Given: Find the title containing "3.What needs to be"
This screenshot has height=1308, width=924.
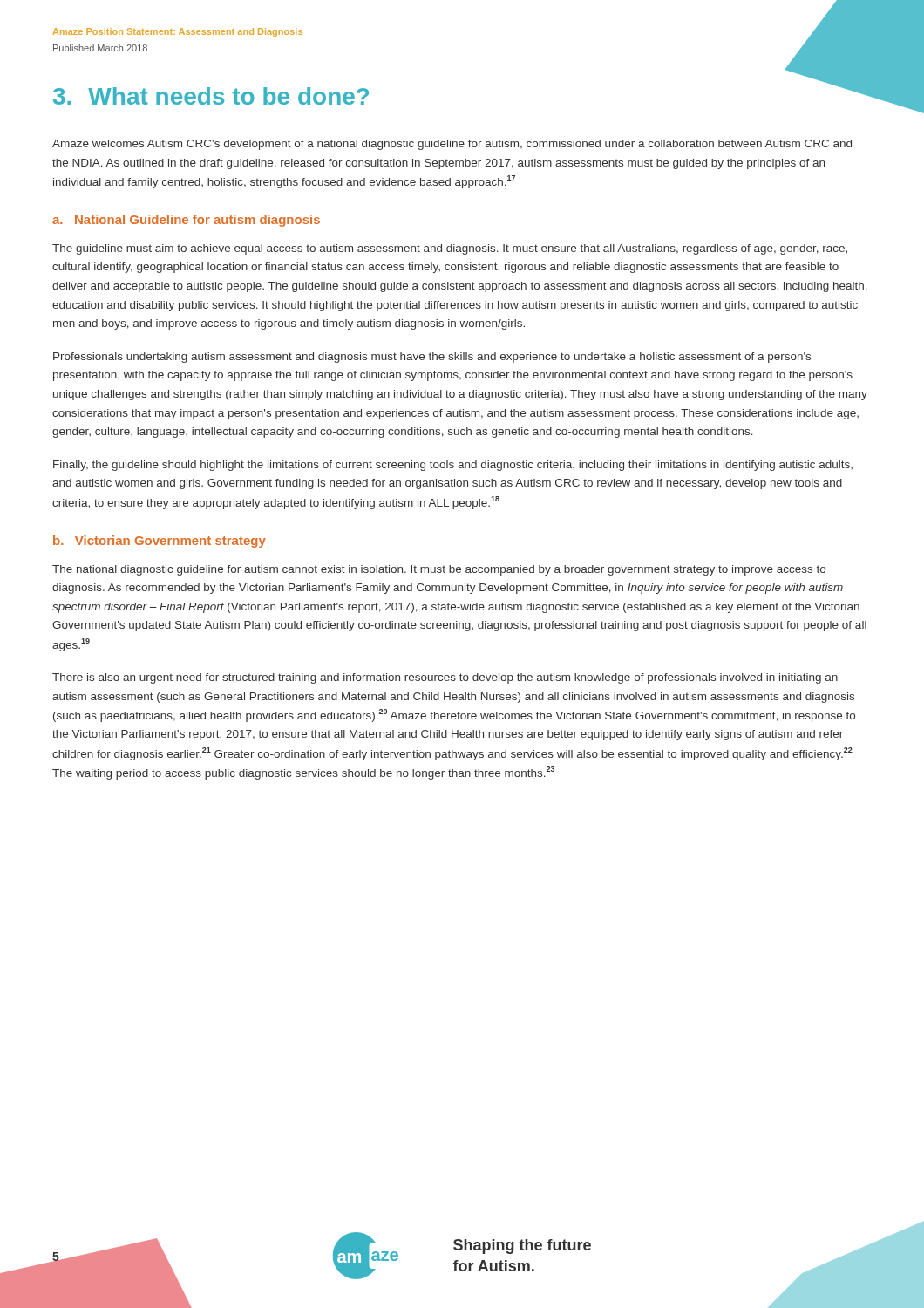Looking at the screenshot, I should tap(204, 92).
